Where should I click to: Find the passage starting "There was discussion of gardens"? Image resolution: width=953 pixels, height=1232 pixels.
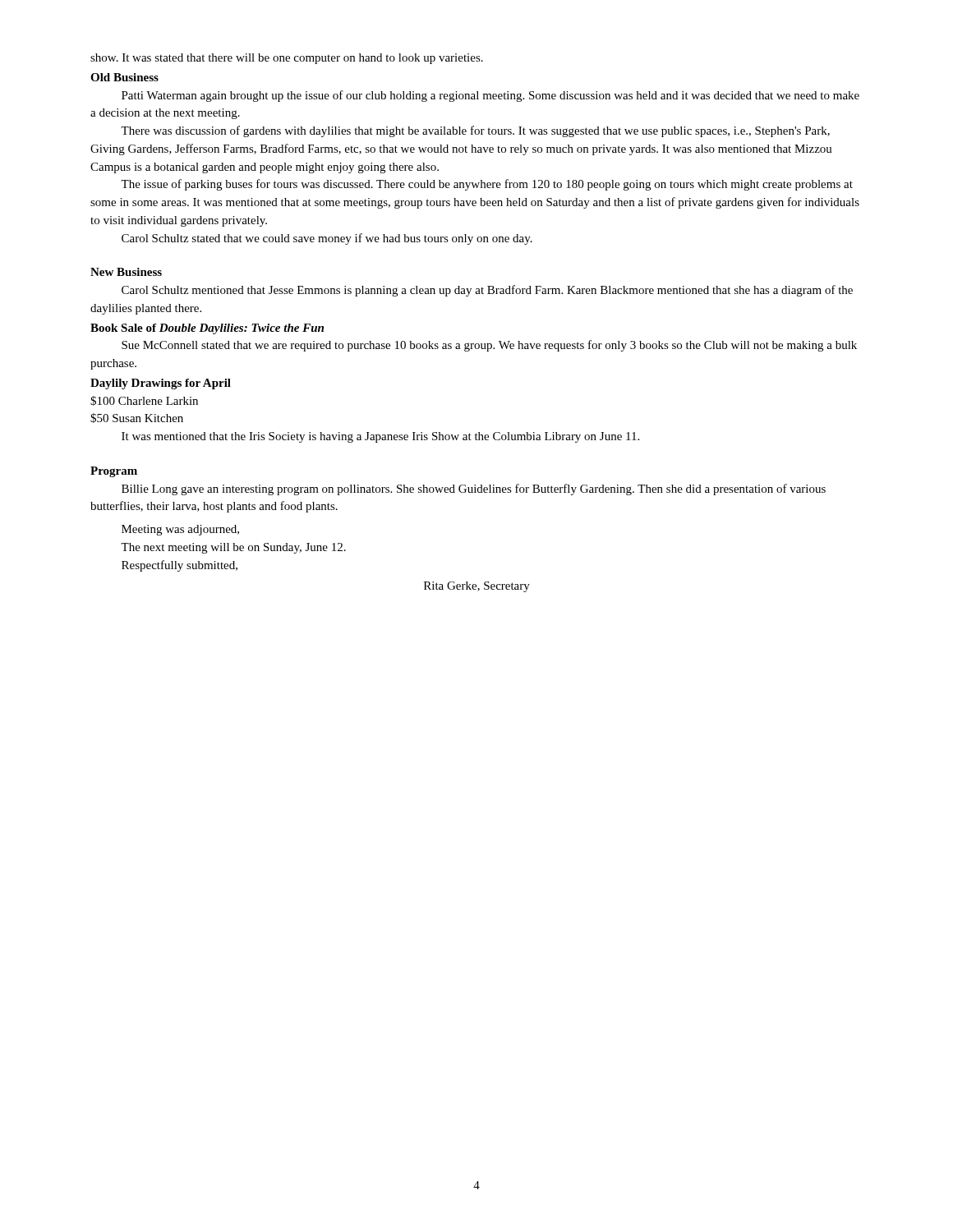click(476, 149)
